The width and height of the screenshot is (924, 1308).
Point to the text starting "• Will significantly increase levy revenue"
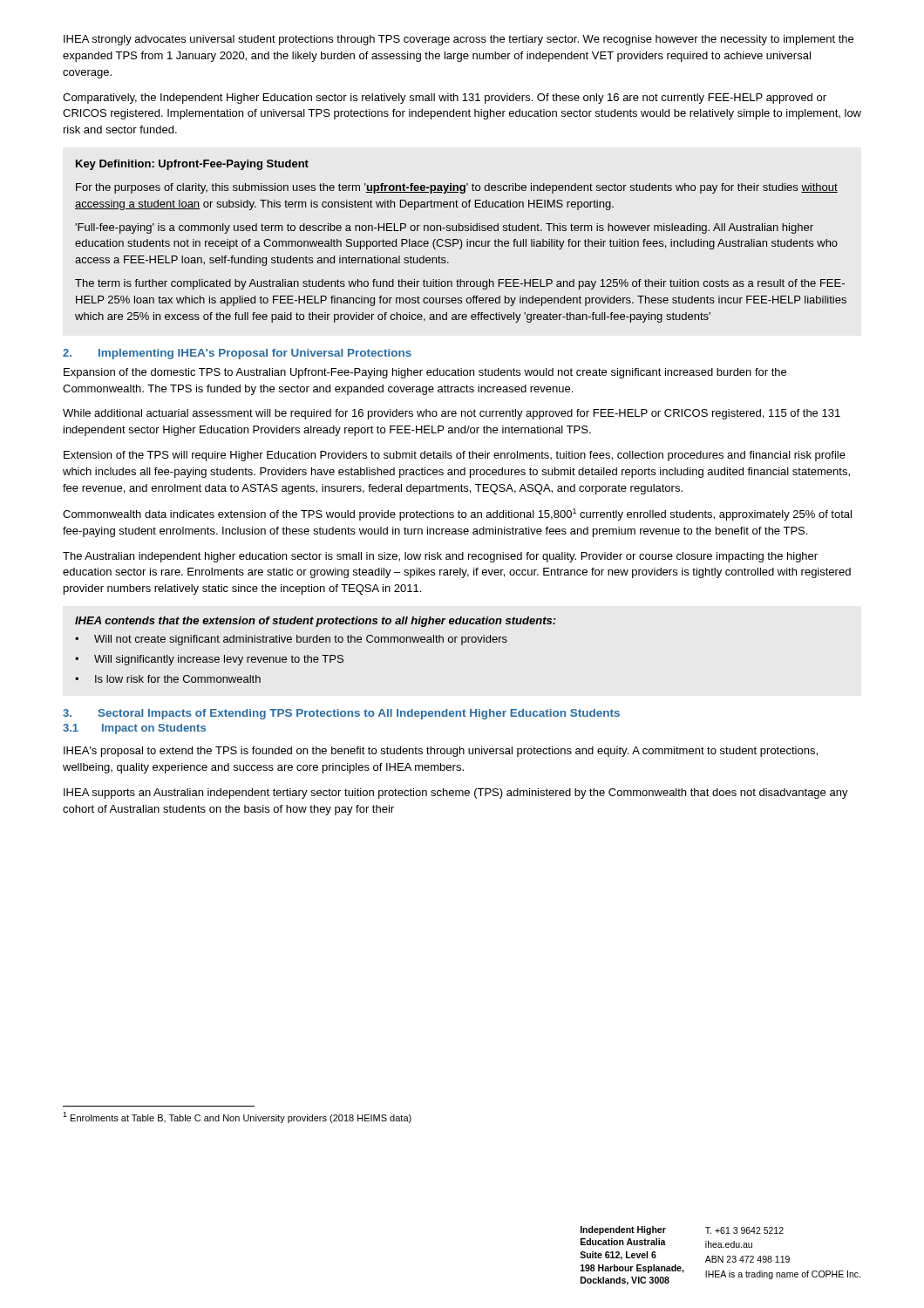click(209, 659)
